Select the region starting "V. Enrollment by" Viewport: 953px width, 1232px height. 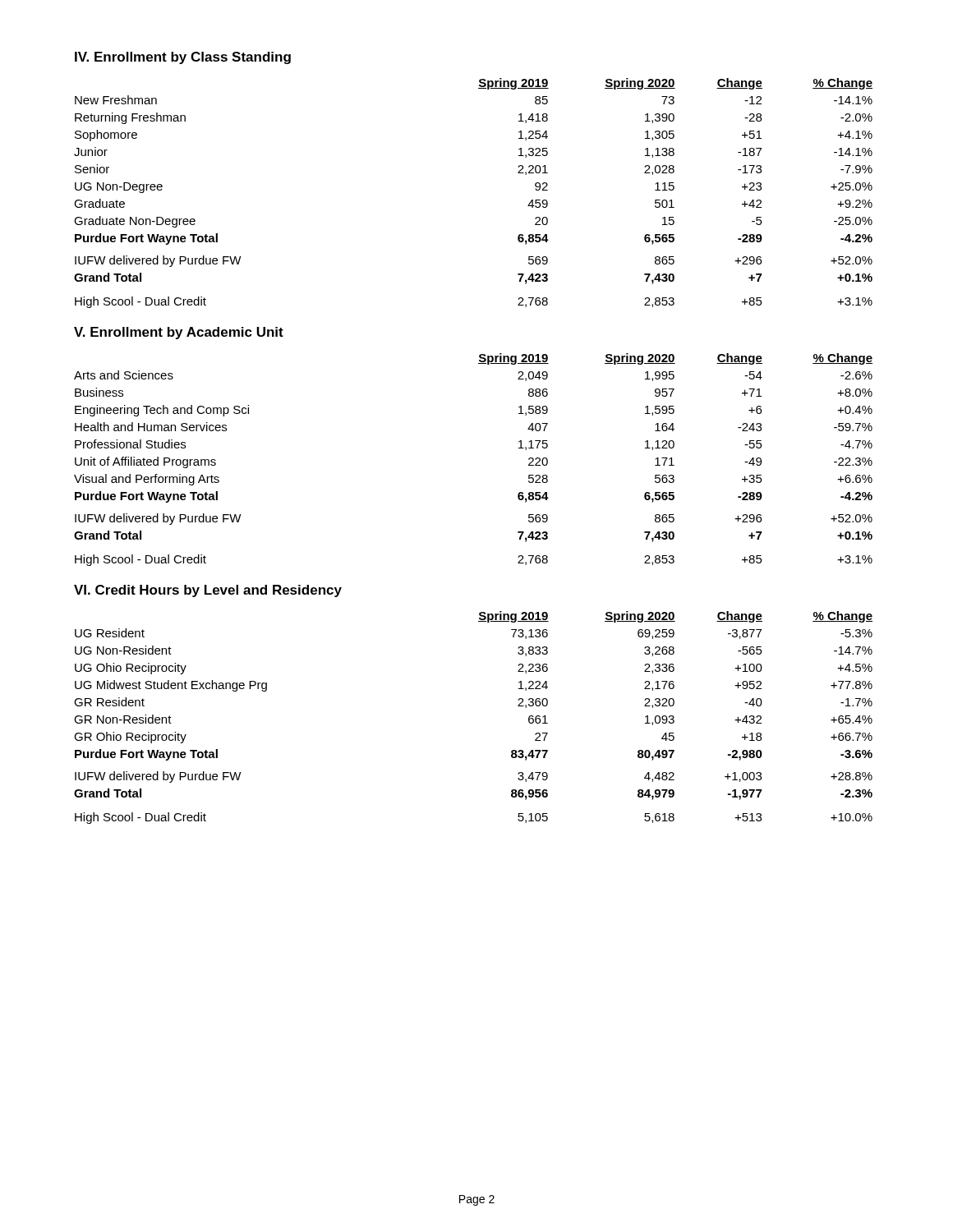pyautogui.click(x=179, y=332)
